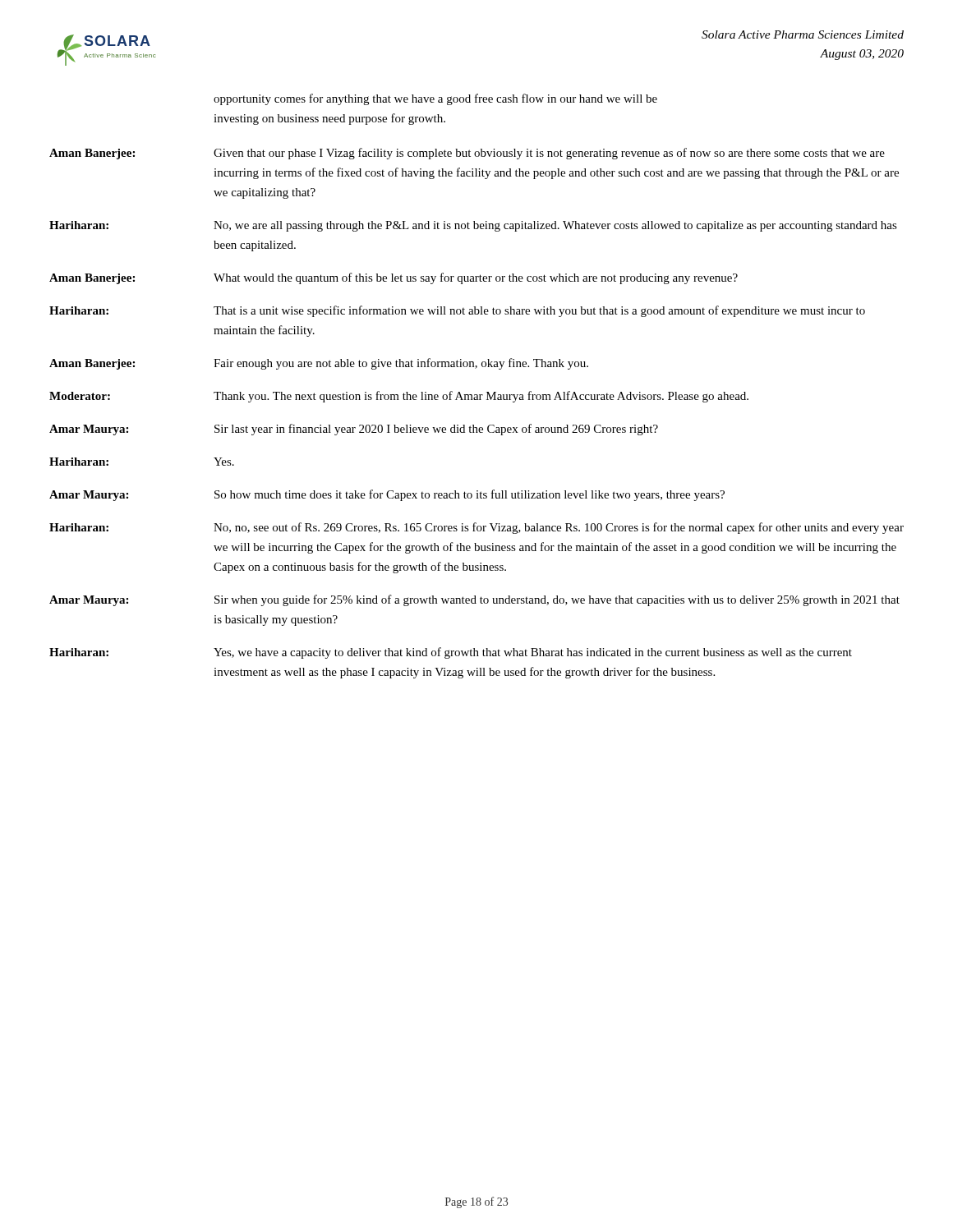Select the text block that says "Amar Maurya: Sir last year"
The width and height of the screenshot is (953, 1232).
tap(476, 429)
